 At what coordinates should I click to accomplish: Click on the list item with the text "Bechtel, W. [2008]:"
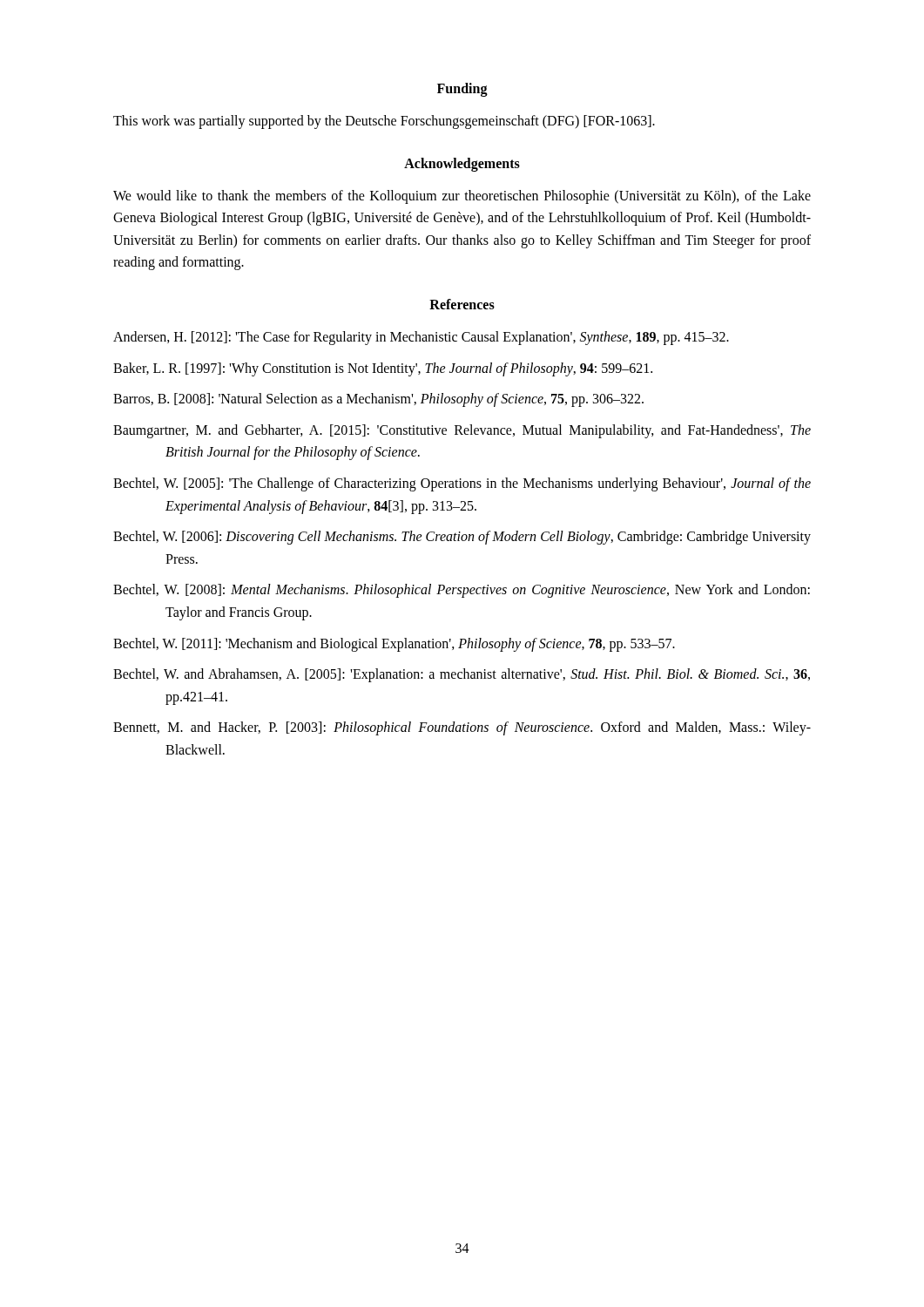click(x=462, y=601)
